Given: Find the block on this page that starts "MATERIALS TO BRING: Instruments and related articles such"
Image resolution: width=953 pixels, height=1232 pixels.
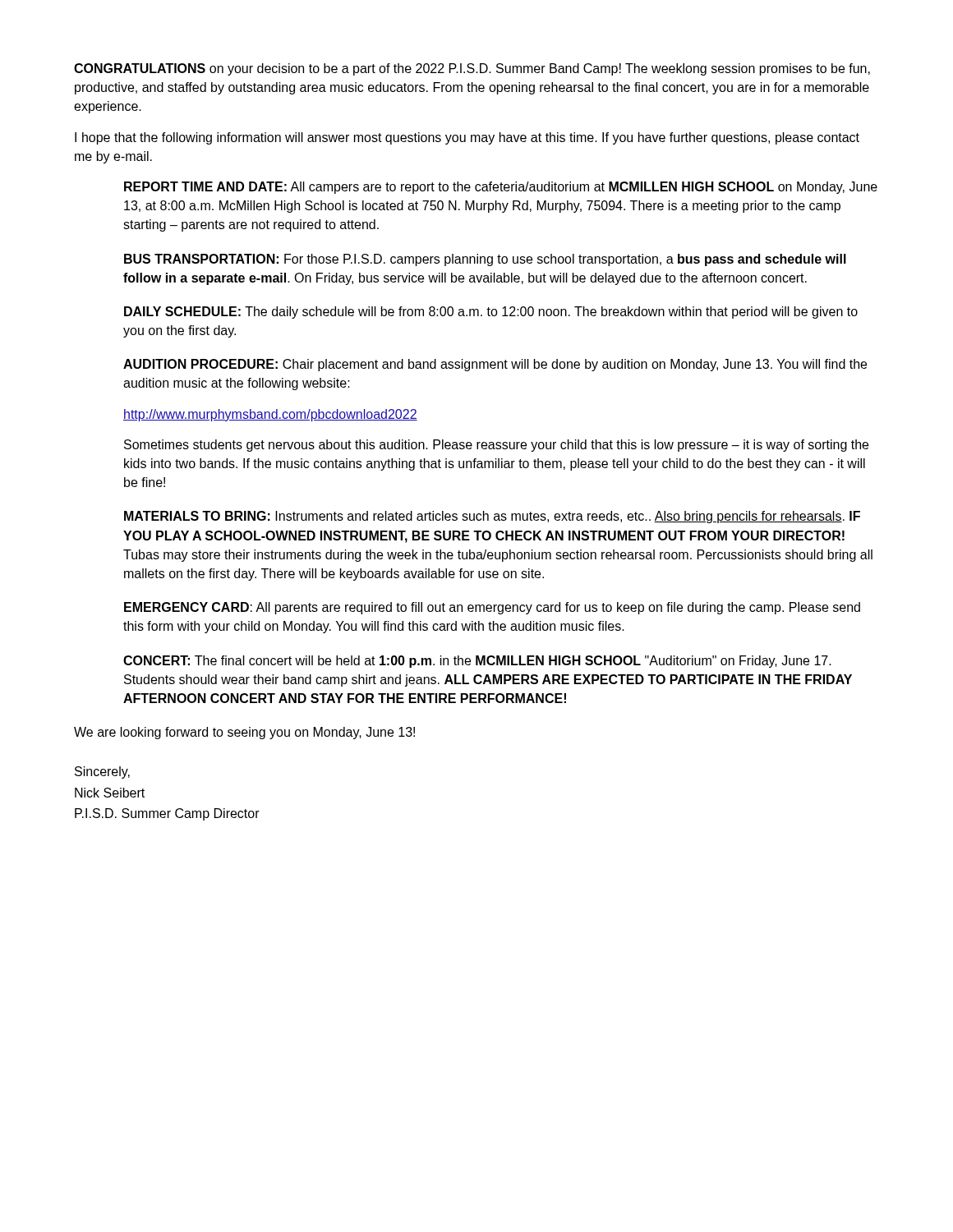Looking at the screenshot, I should coord(498,545).
